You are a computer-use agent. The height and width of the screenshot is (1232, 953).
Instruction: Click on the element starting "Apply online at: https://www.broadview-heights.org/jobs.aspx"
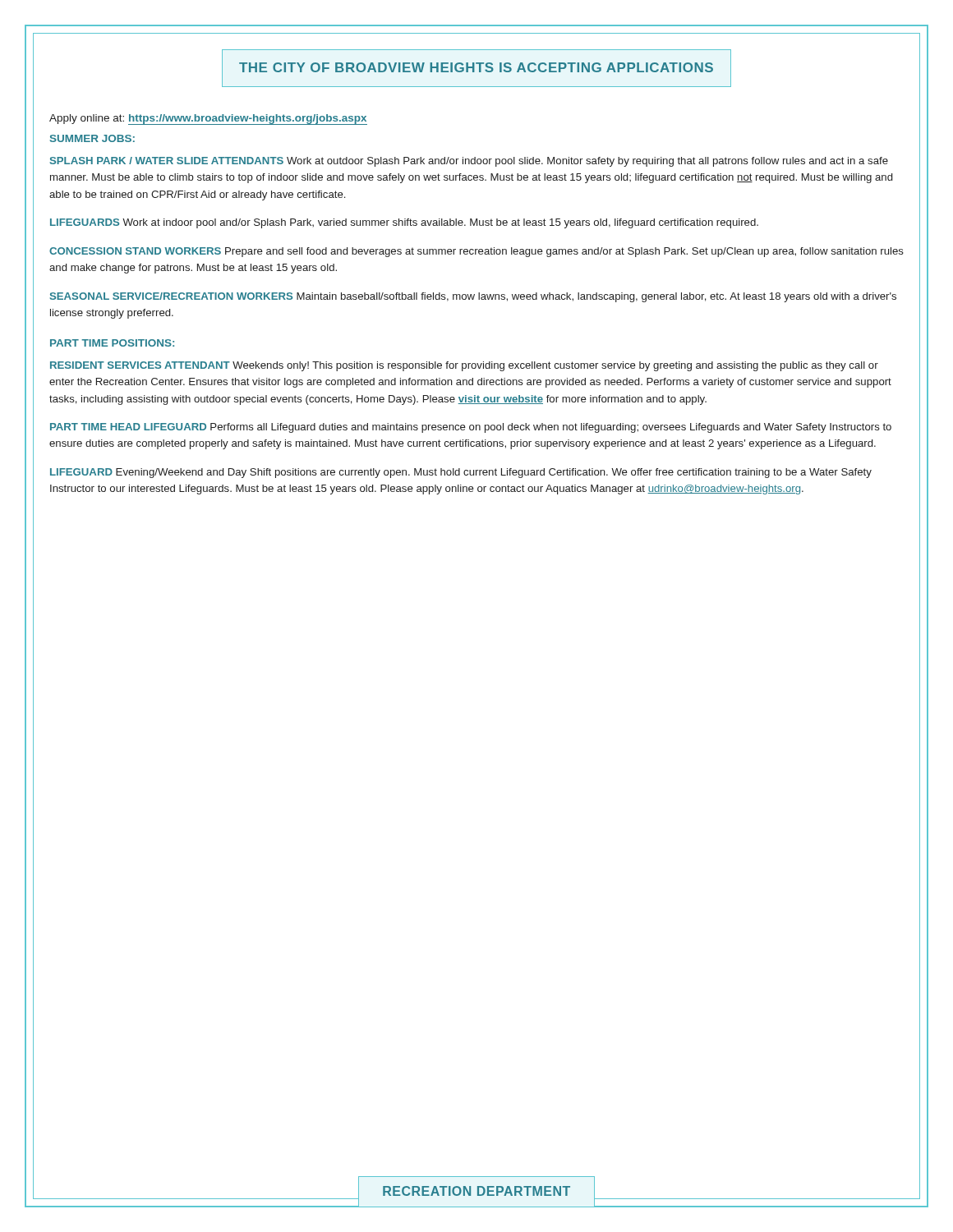(208, 118)
